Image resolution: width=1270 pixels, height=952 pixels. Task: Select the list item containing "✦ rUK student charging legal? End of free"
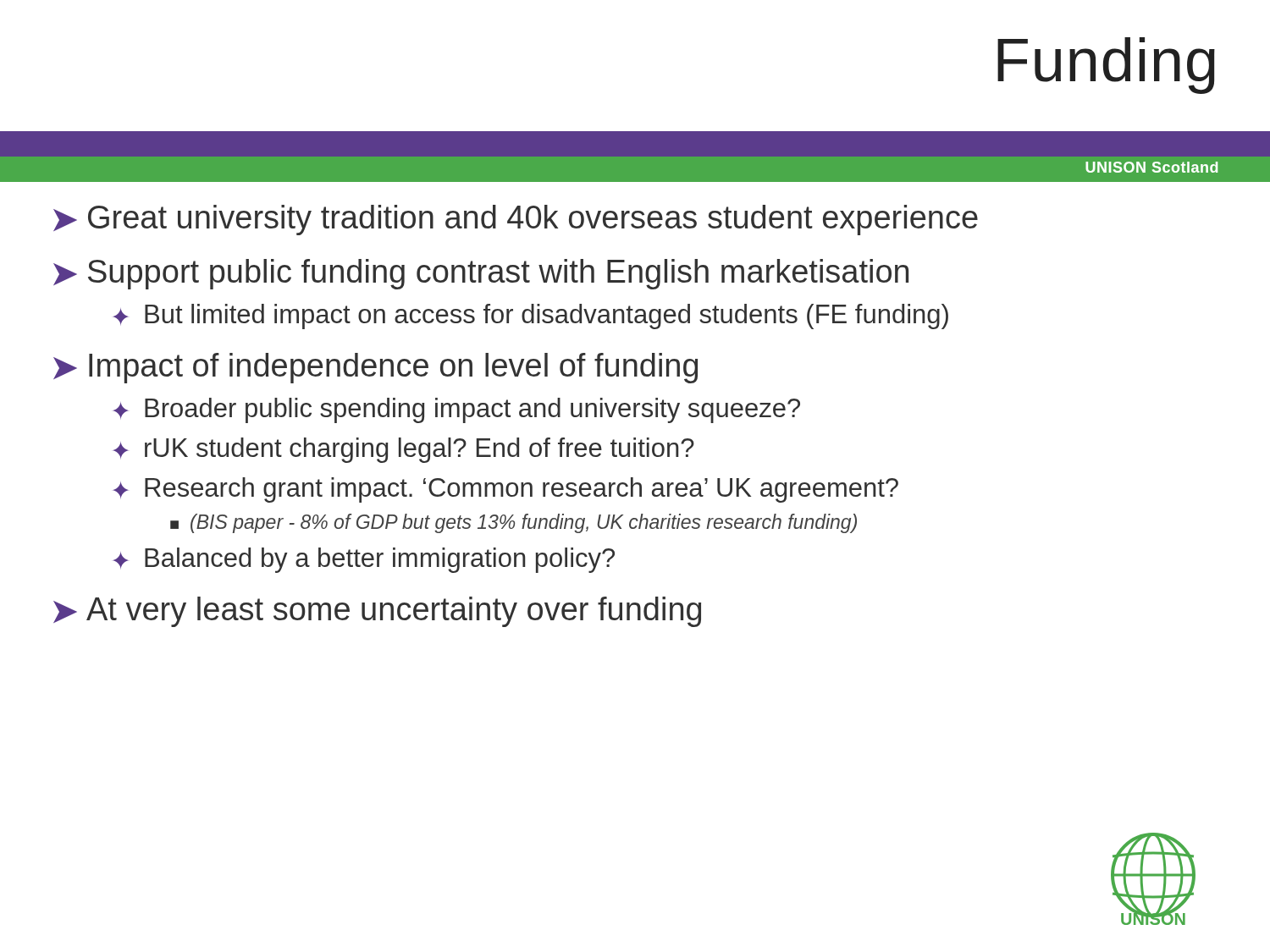(402, 449)
